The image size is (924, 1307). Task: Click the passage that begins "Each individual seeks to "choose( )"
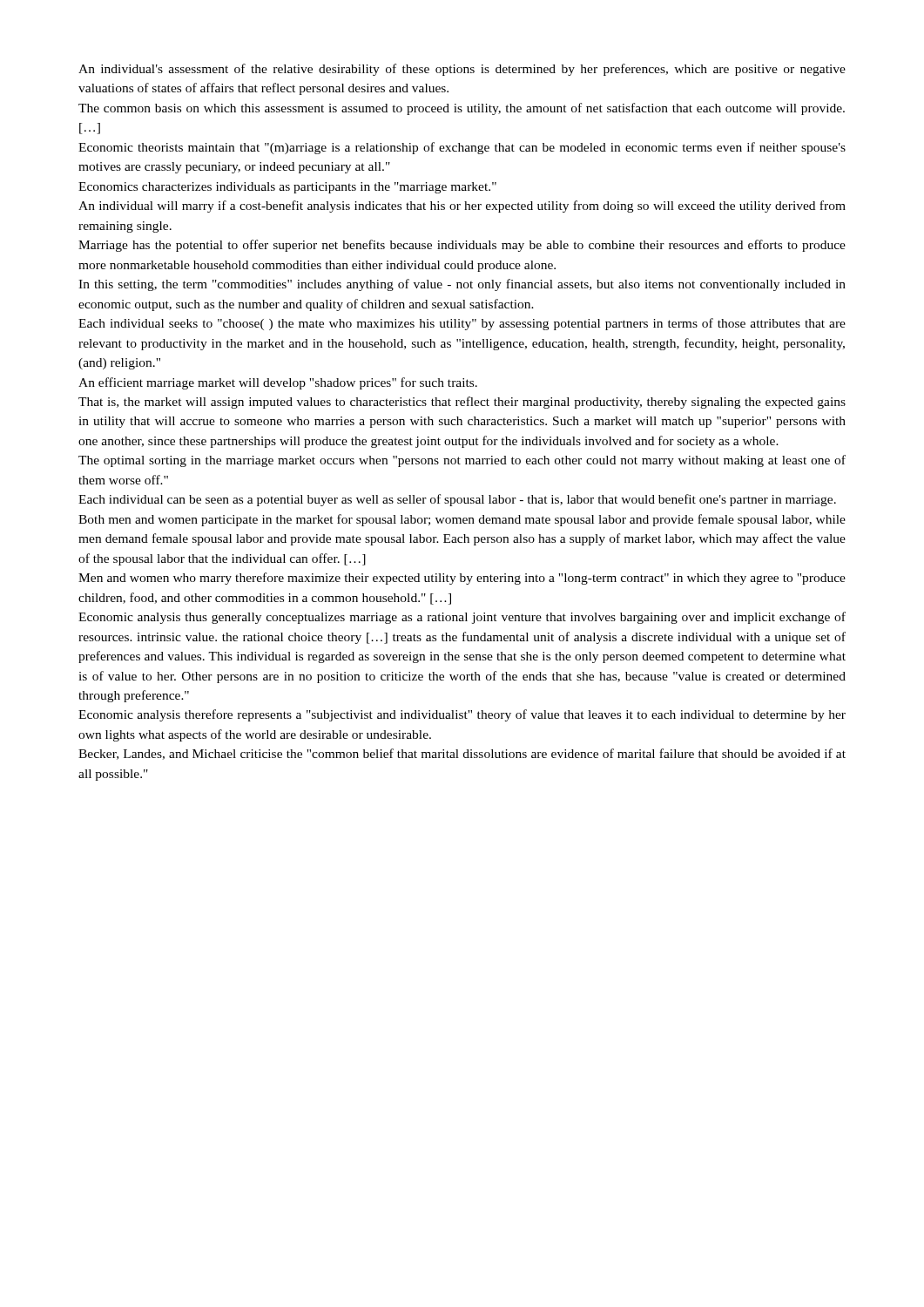click(x=462, y=343)
